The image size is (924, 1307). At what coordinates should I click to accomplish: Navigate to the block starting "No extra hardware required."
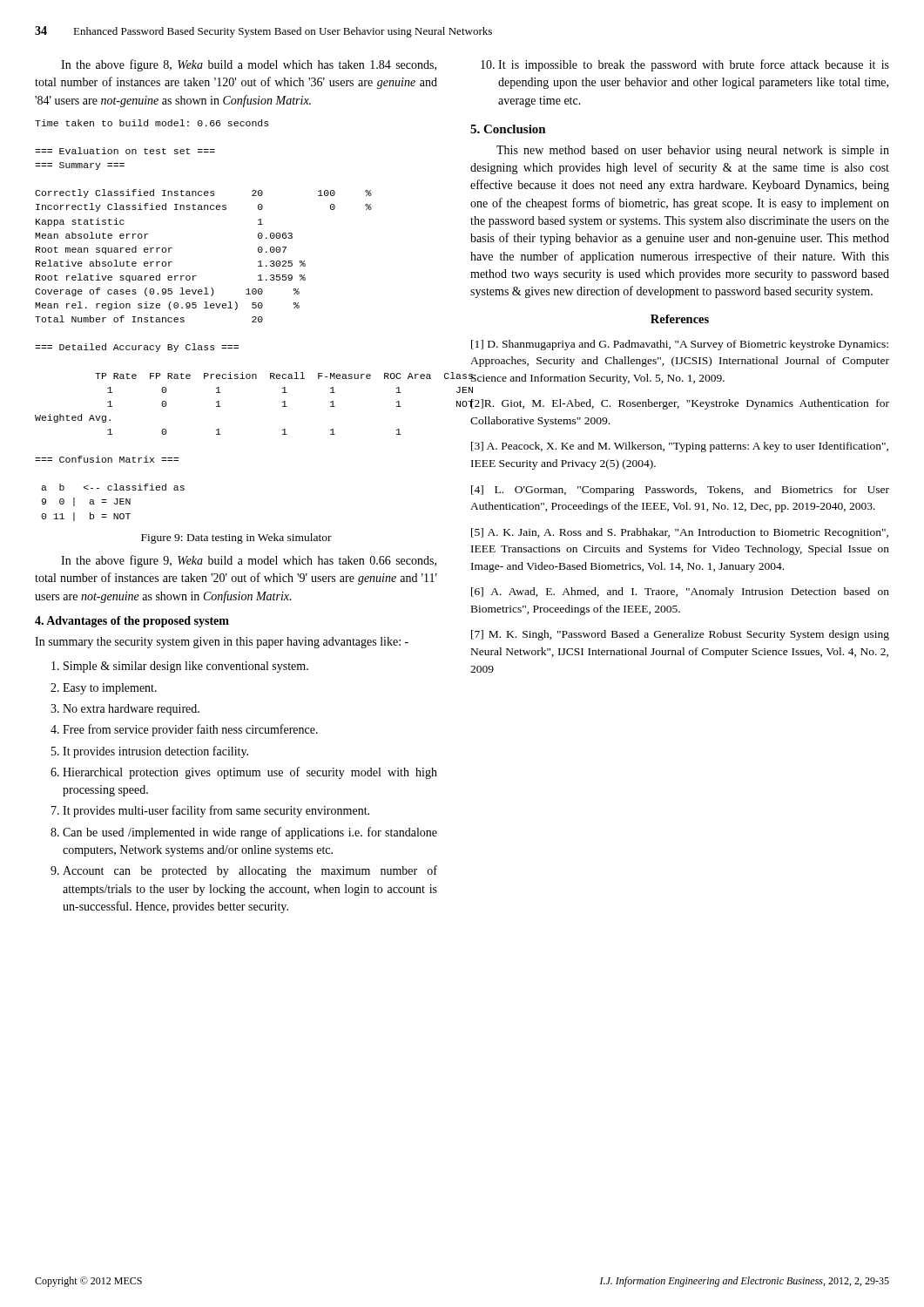(x=131, y=710)
